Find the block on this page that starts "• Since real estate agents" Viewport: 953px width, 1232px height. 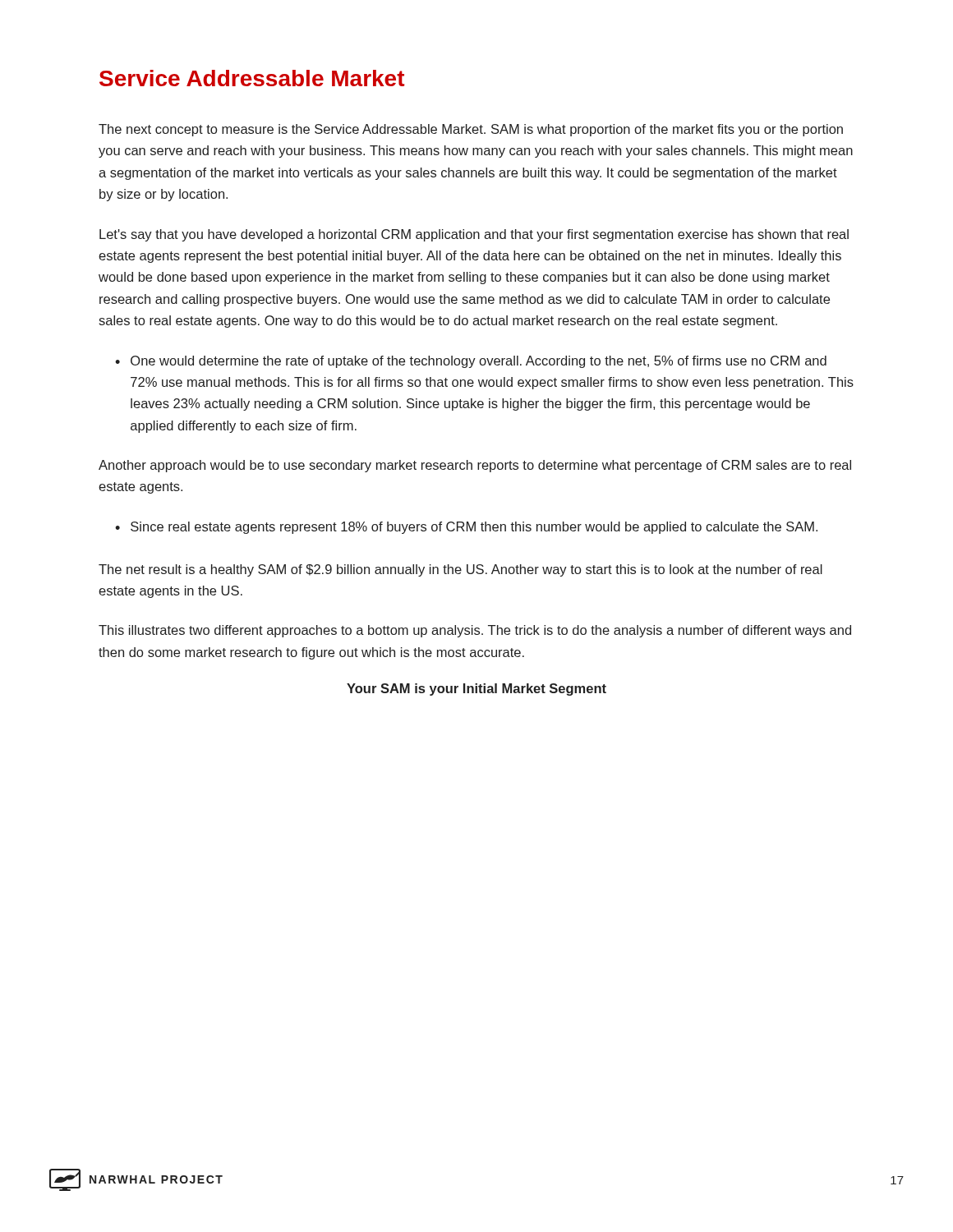[x=476, y=528]
